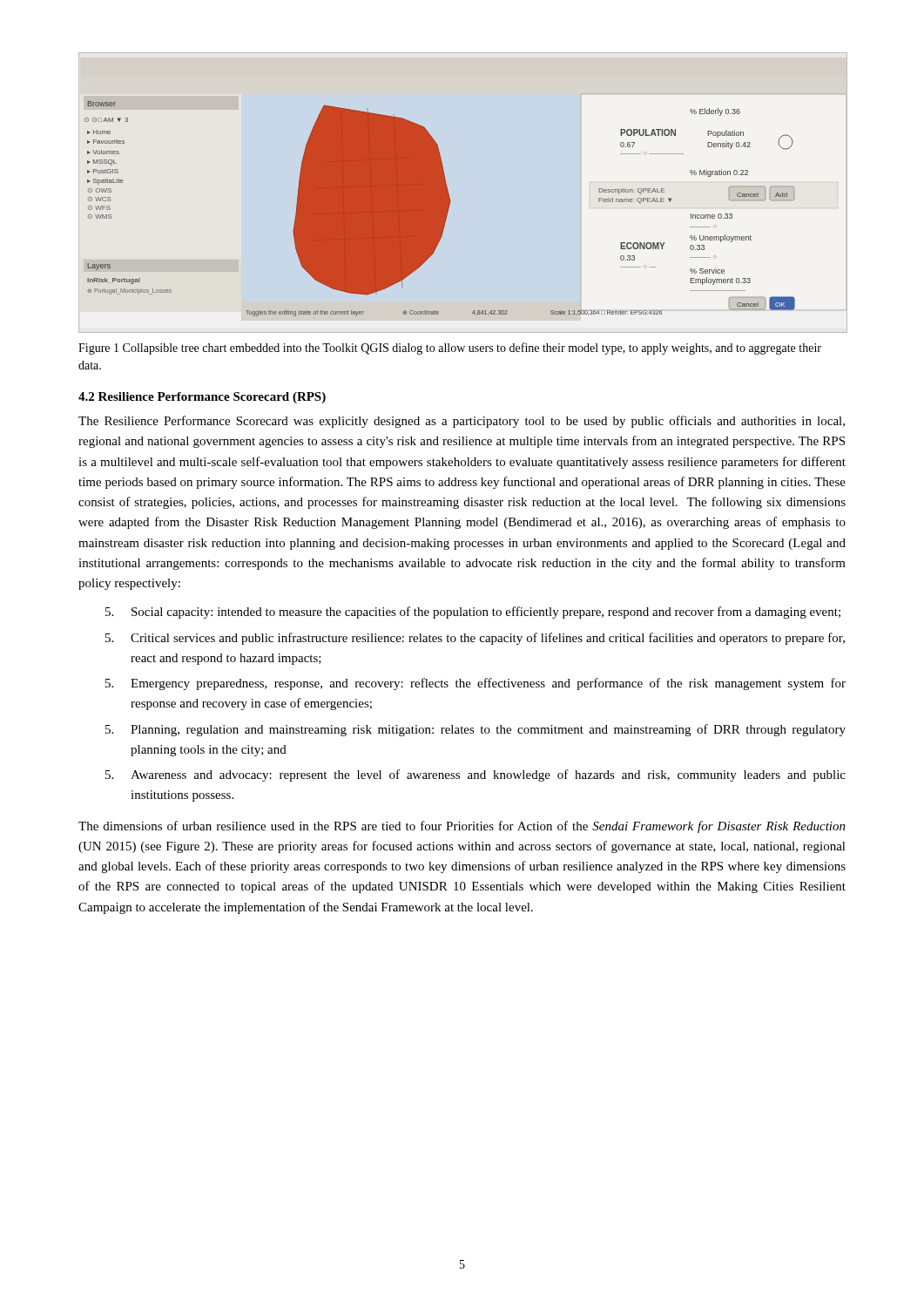Image resolution: width=924 pixels, height=1307 pixels.
Task: Navigate to the block starting "Figure 1 Collapsible"
Action: [450, 357]
